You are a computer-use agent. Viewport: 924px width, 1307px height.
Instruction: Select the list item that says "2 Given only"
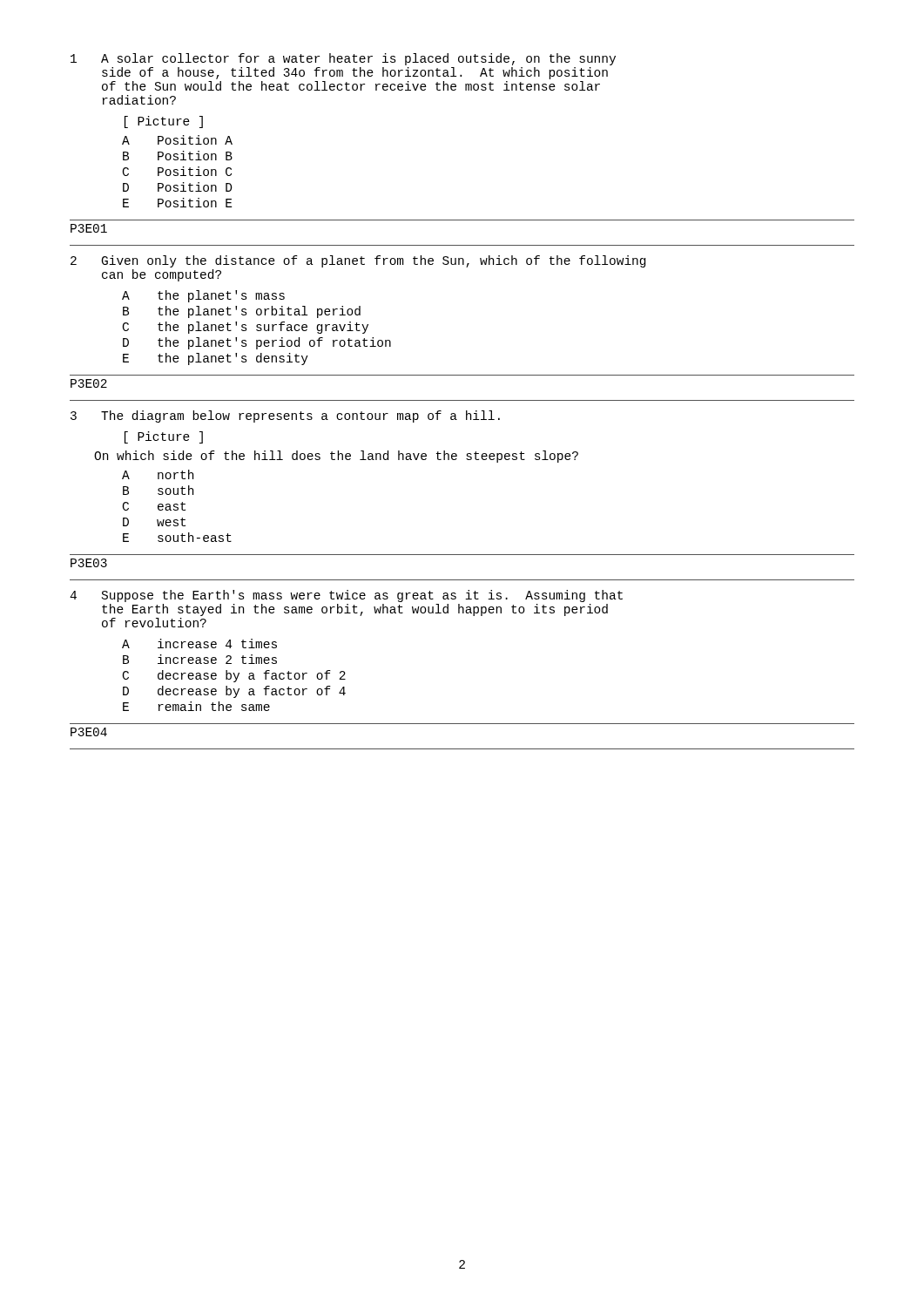click(x=462, y=268)
